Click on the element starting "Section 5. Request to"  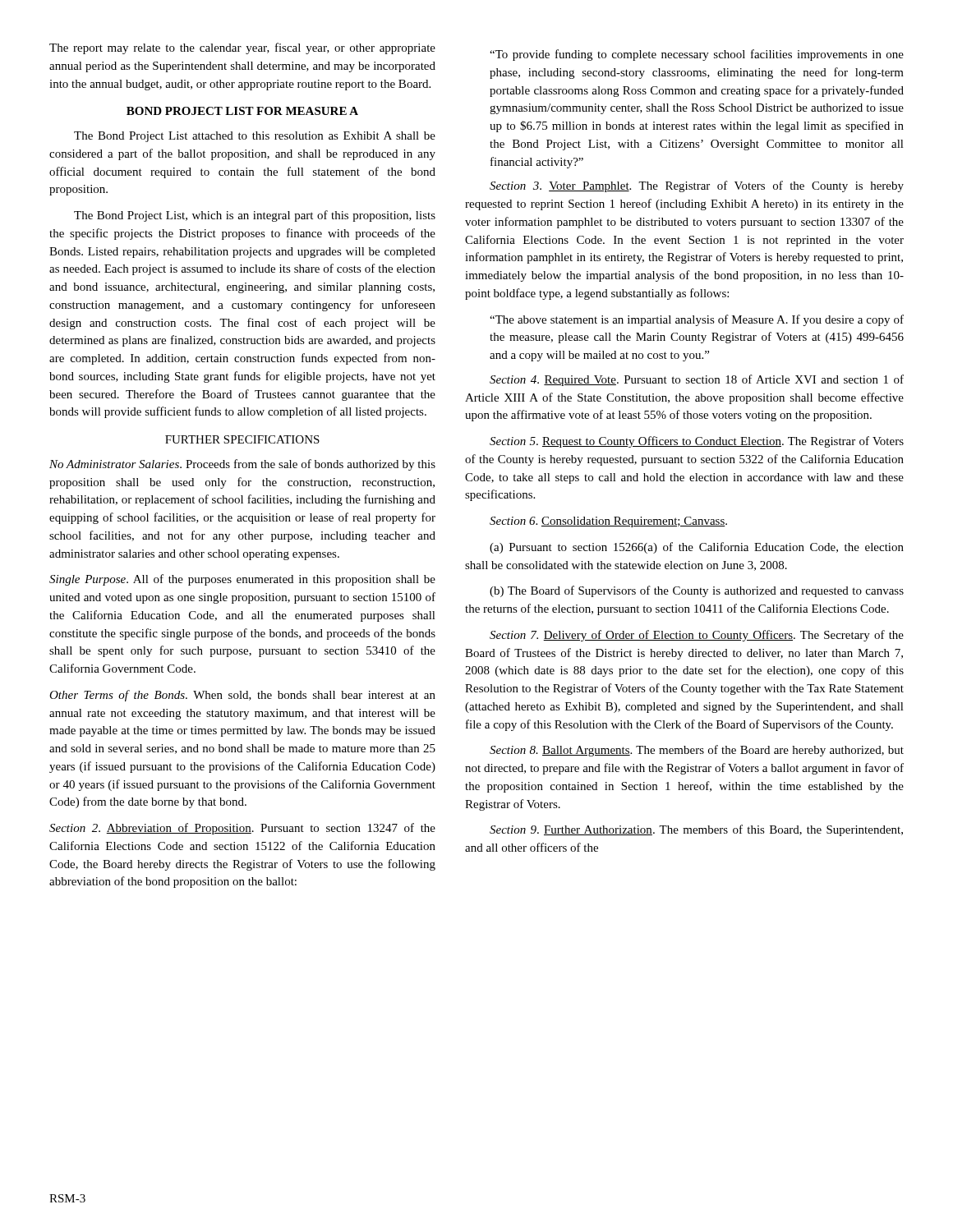click(x=684, y=468)
